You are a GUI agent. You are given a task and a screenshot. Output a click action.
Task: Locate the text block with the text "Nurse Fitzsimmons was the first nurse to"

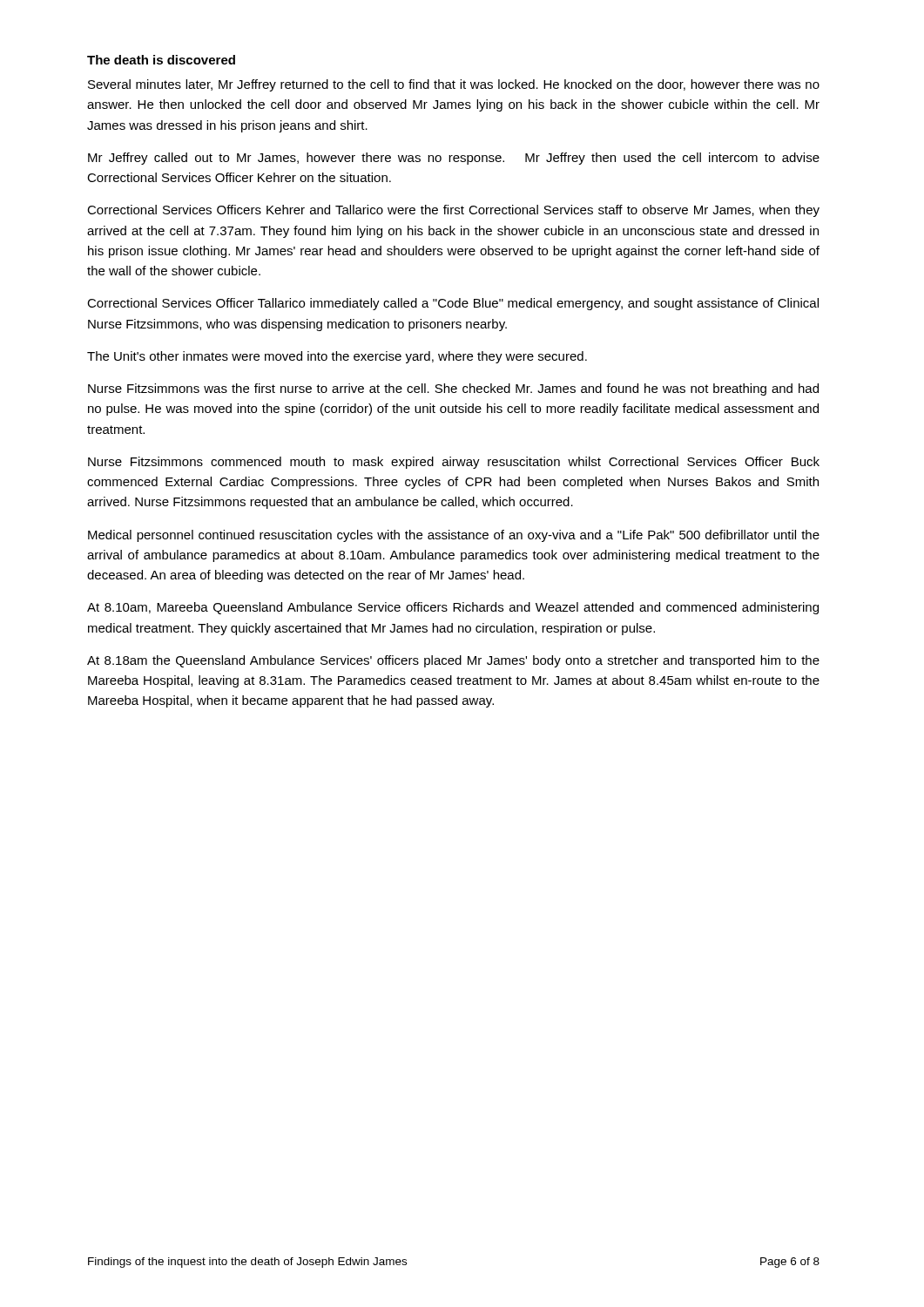pos(453,408)
